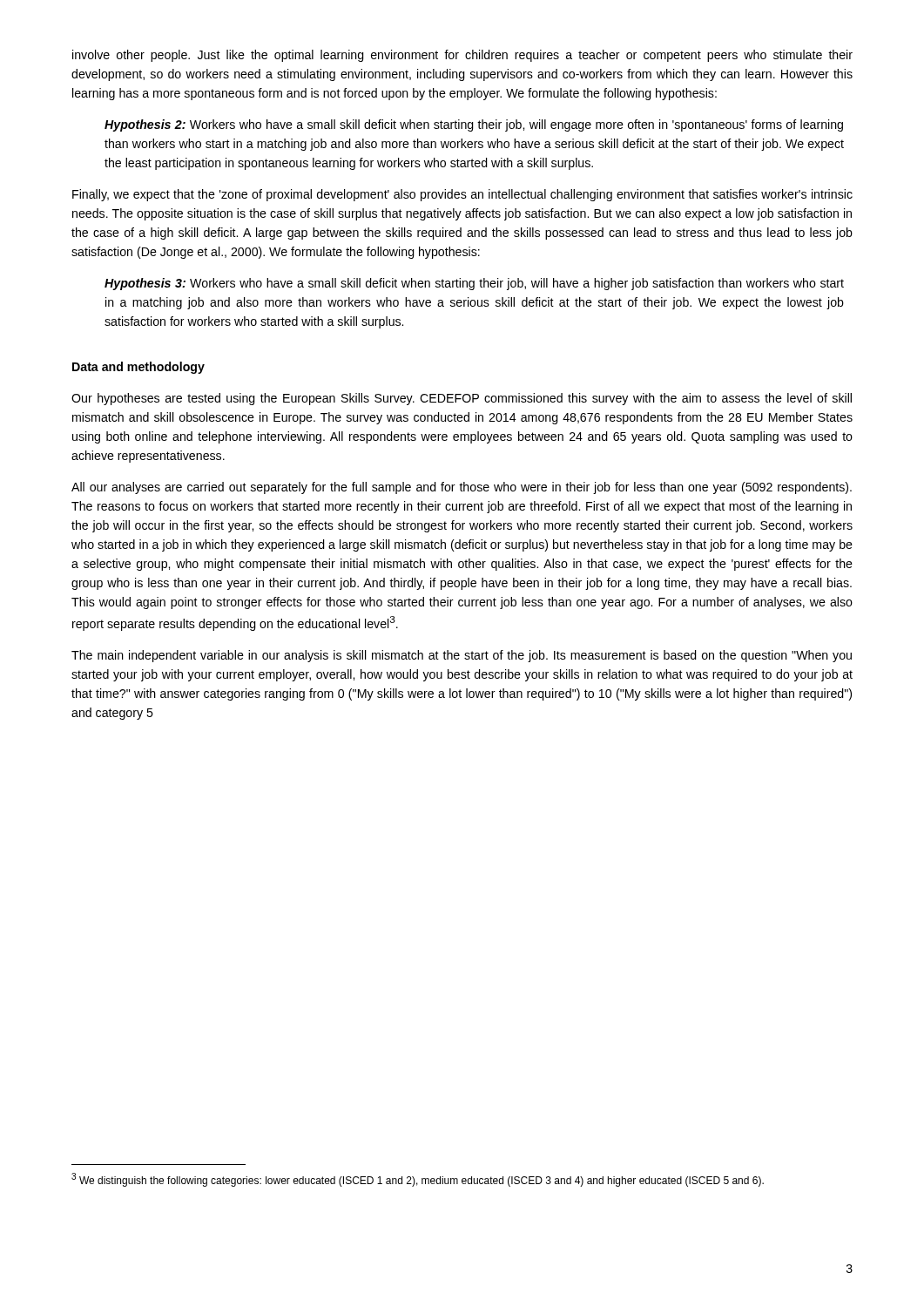Screen dimensions: 1307x924
Task: Click on the block starting "Finally, we expect that the 'zone of"
Action: click(x=462, y=223)
